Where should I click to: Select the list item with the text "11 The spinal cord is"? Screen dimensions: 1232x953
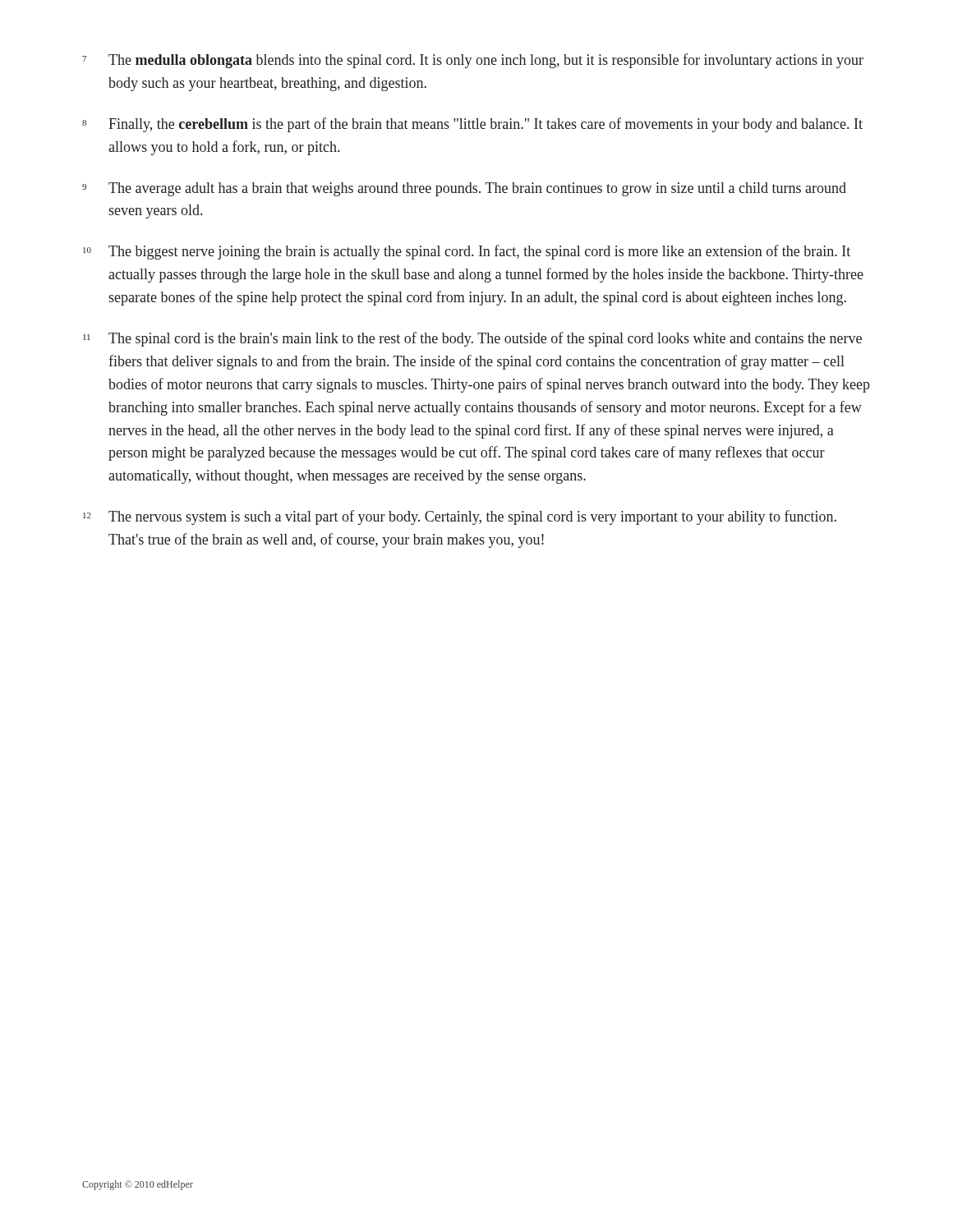(x=476, y=408)
